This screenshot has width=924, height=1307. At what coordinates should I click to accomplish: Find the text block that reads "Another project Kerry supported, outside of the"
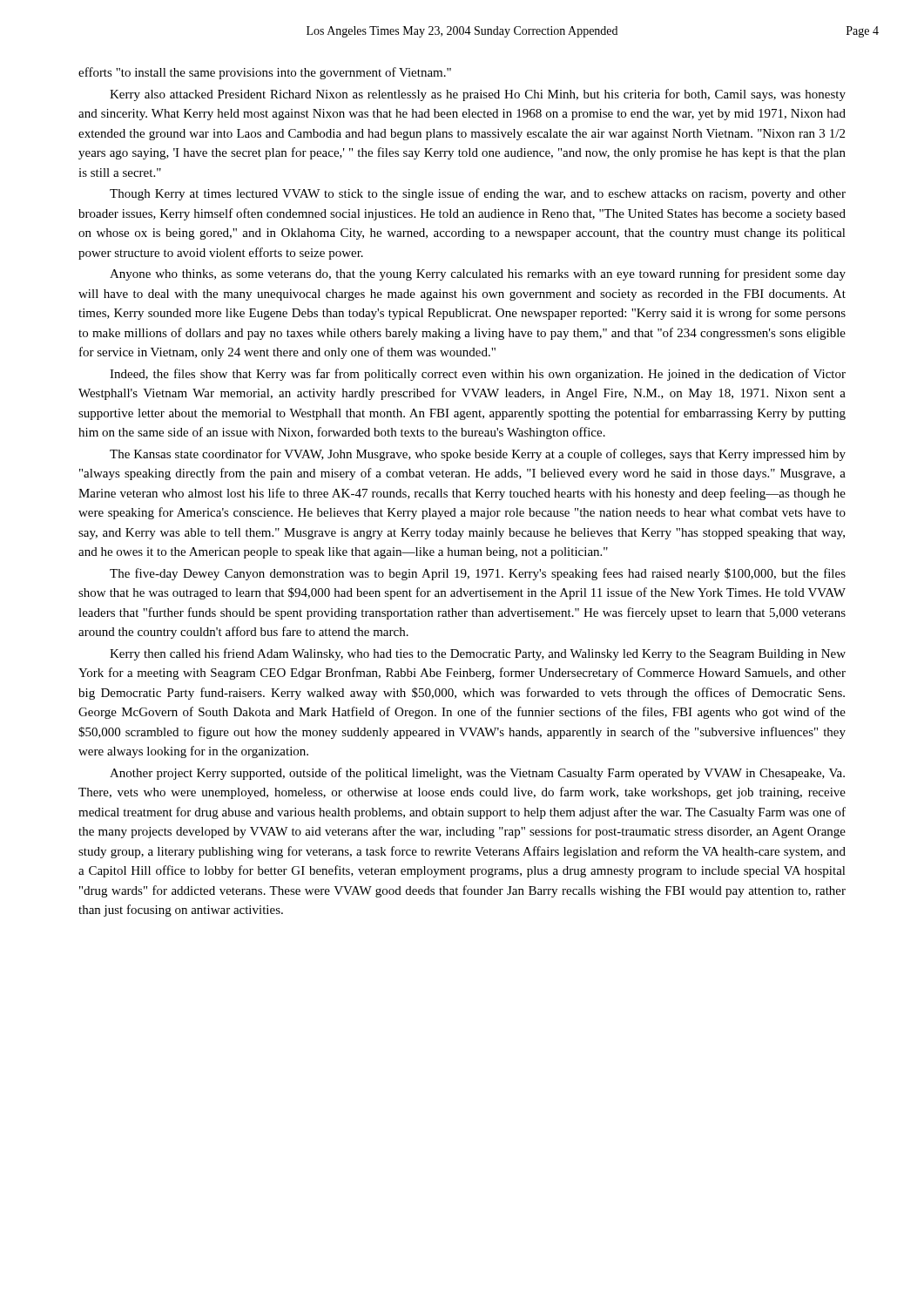(462, 841)
